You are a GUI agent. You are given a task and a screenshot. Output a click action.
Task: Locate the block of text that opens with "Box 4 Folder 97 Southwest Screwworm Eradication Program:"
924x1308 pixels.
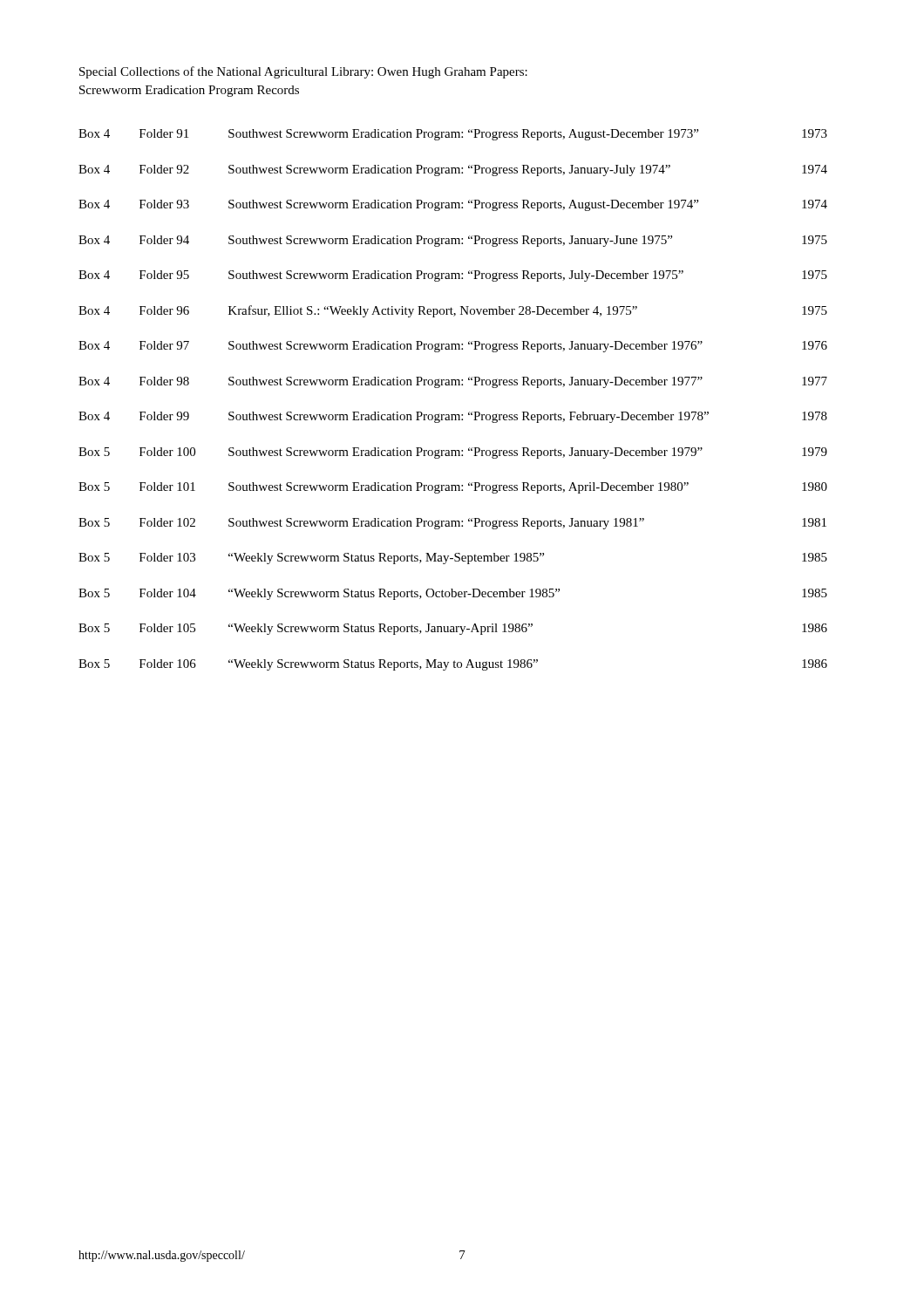462,353
